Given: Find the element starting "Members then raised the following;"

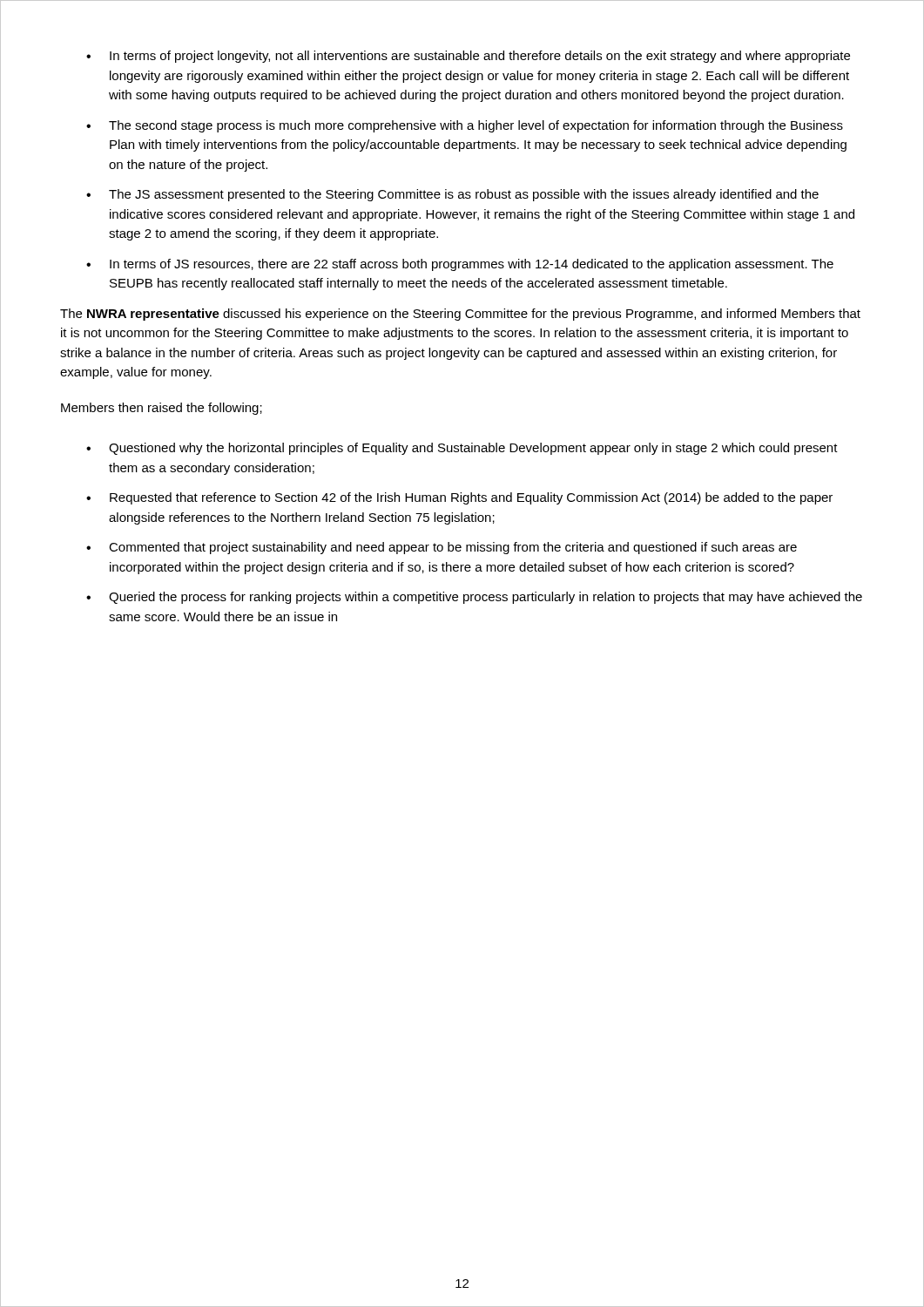Looking at the screenshot, I should [161, 407].
